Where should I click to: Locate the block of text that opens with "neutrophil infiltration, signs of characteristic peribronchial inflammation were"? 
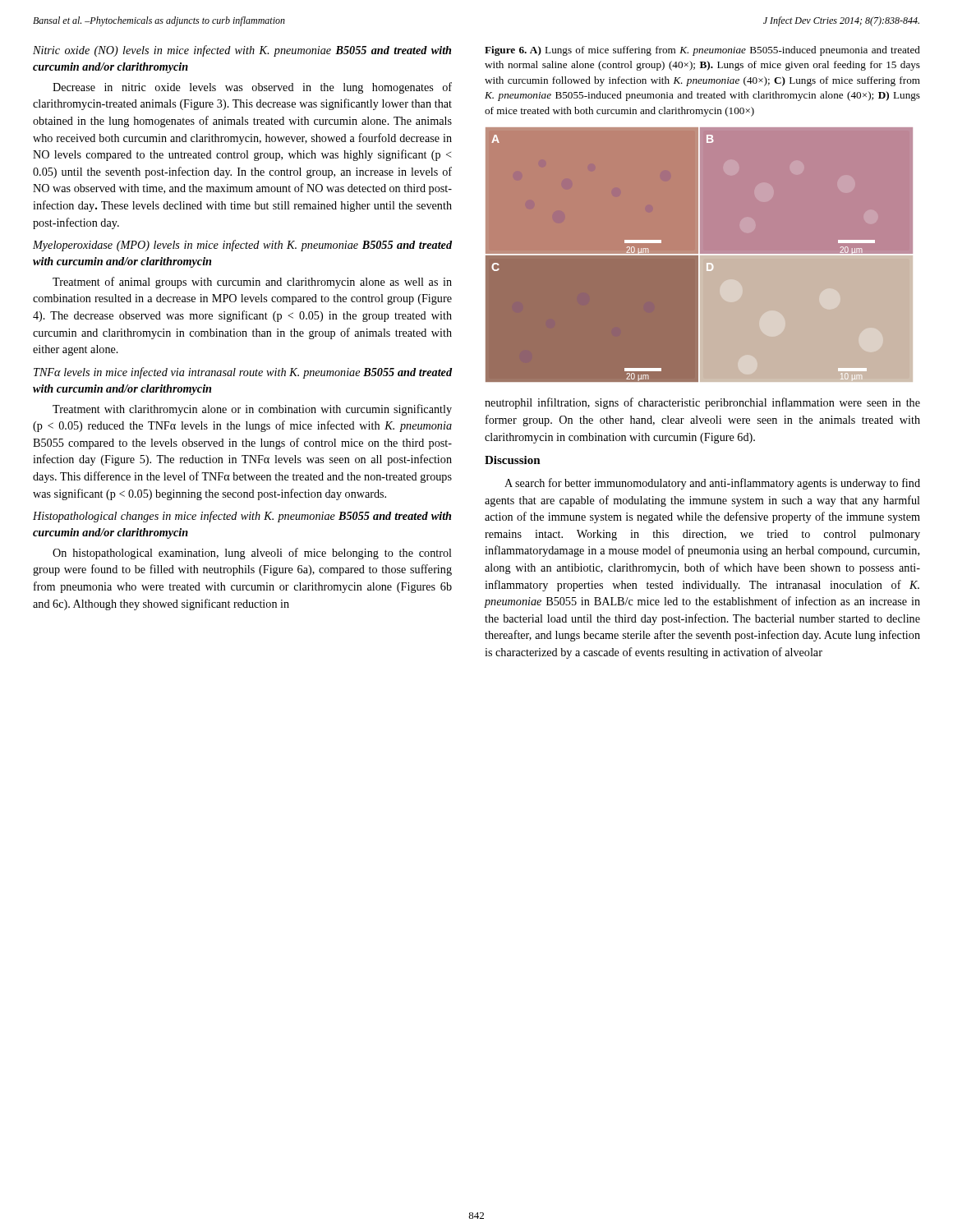[x=702, y=420]
